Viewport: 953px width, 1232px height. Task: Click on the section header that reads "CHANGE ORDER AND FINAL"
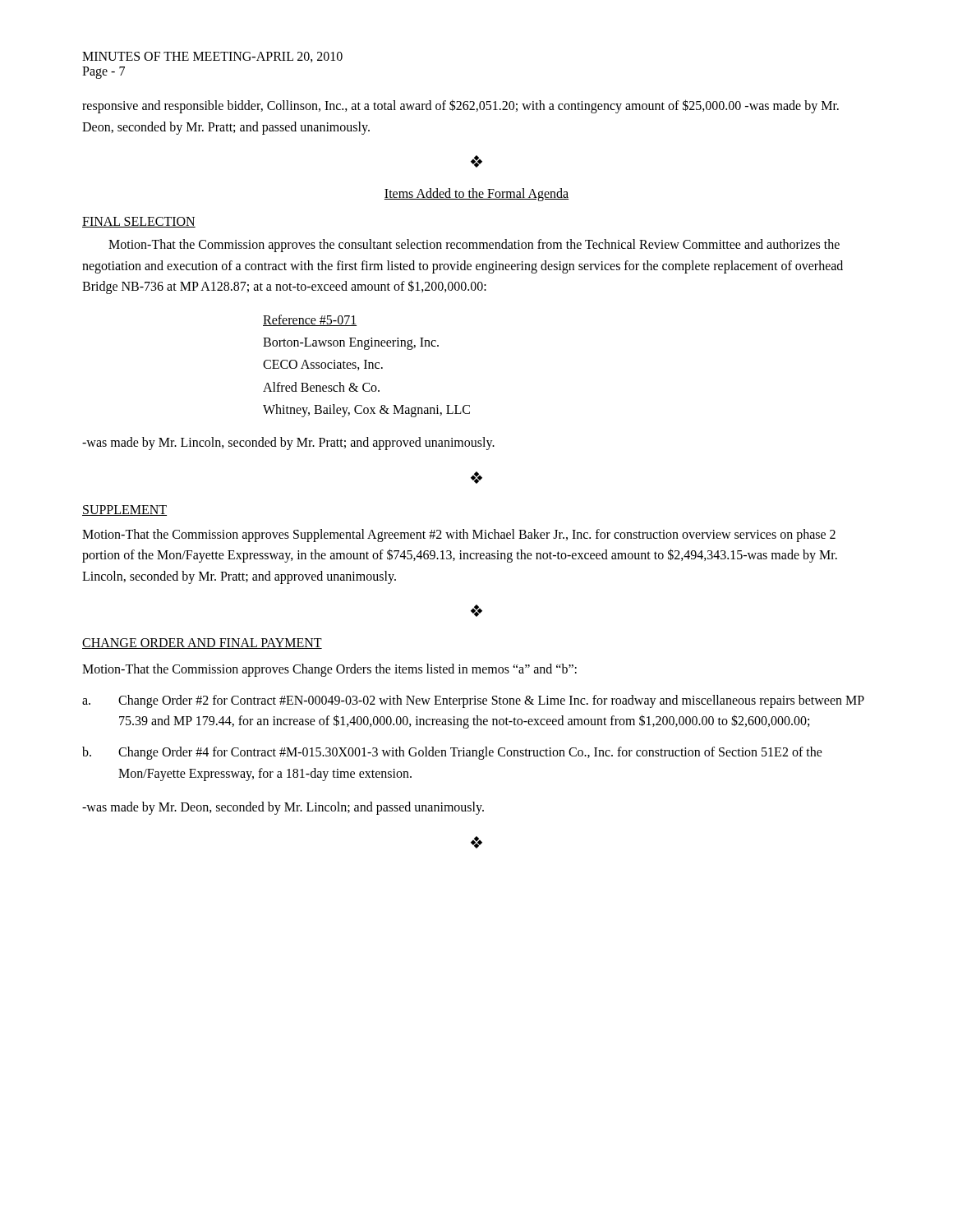click(202, 643)
